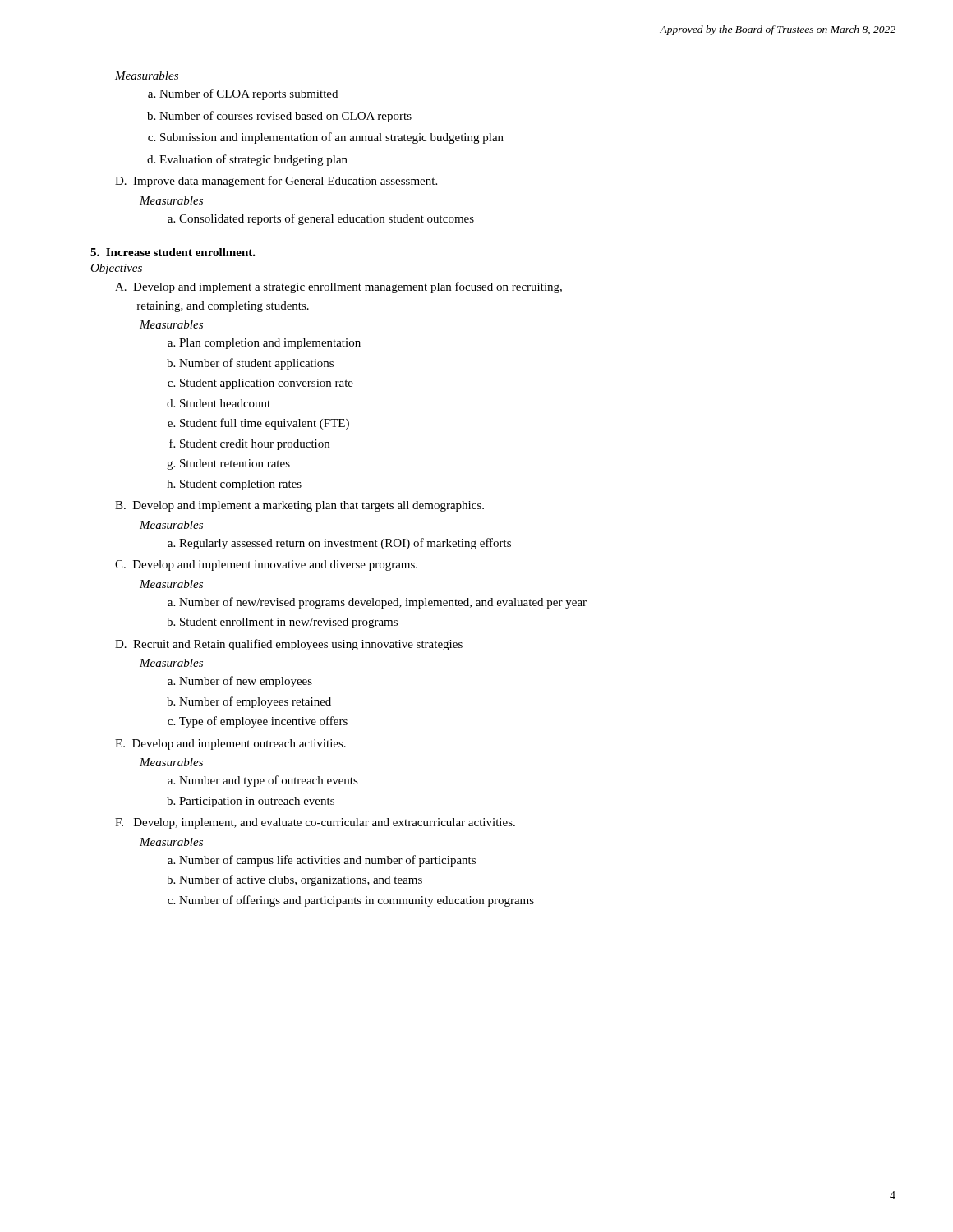
Task: Point to the block starting "Number of new employees Number of employees"
Action: tap(240, 682)
